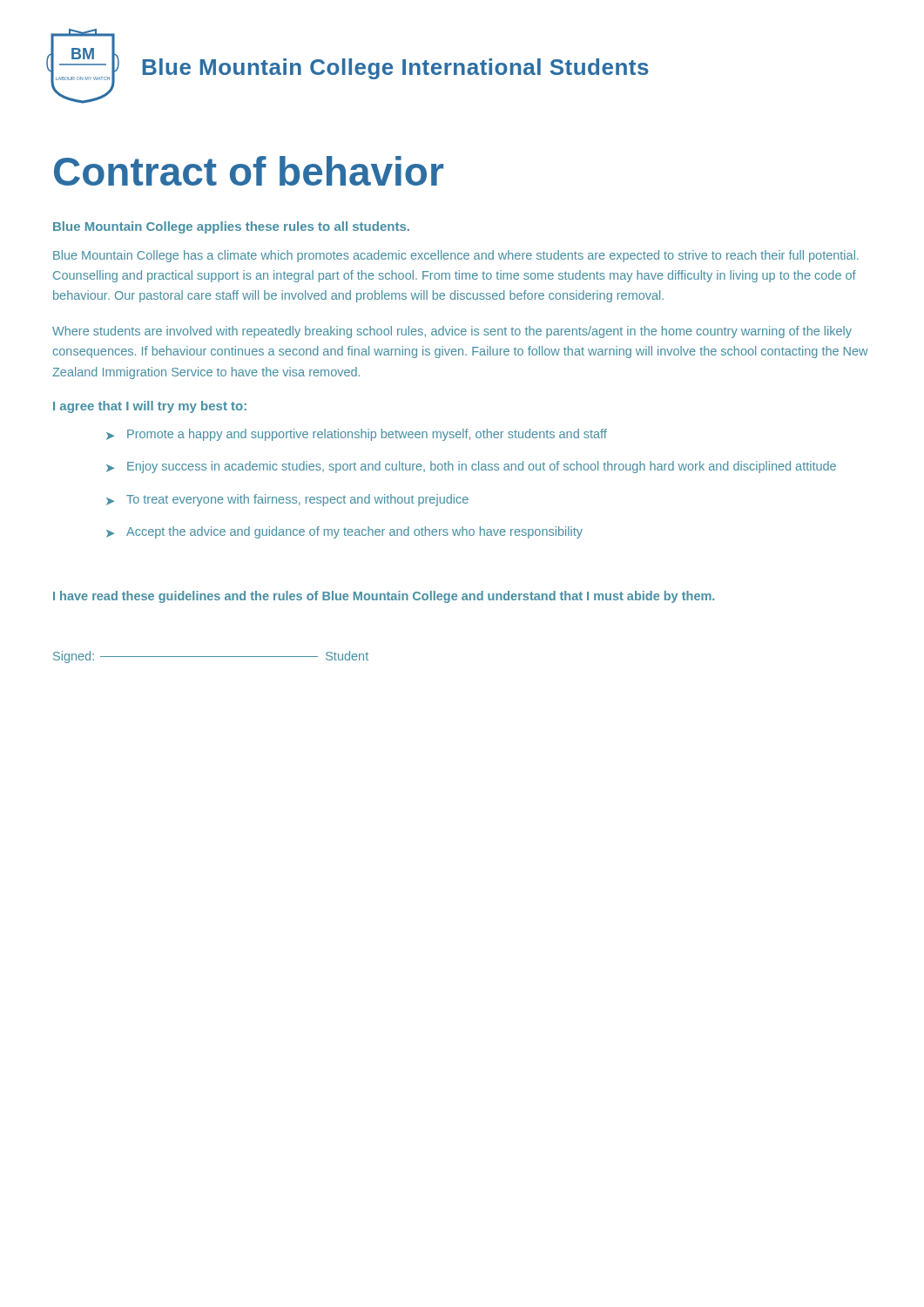This screenshot has height=1307, width=924.
Task: Select the text block that reads "Blue Mountain College has a climate"
Action: point(456,275)
